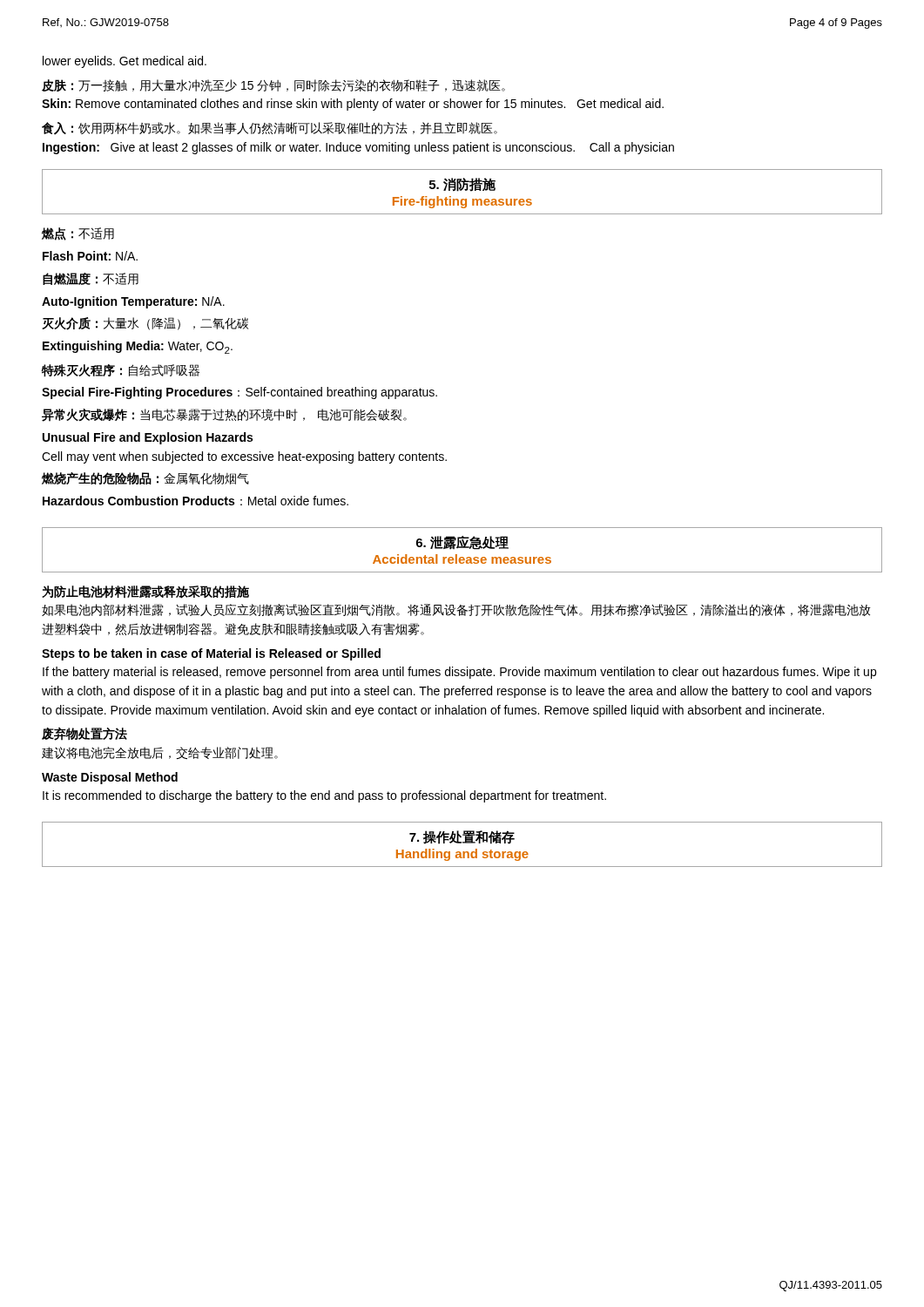The width and height of the screenshot is (924, 1307).
Task: Click on the text that reads "Flash Point: N/A."
Action: pyautogui.click(x=90, y=256)
